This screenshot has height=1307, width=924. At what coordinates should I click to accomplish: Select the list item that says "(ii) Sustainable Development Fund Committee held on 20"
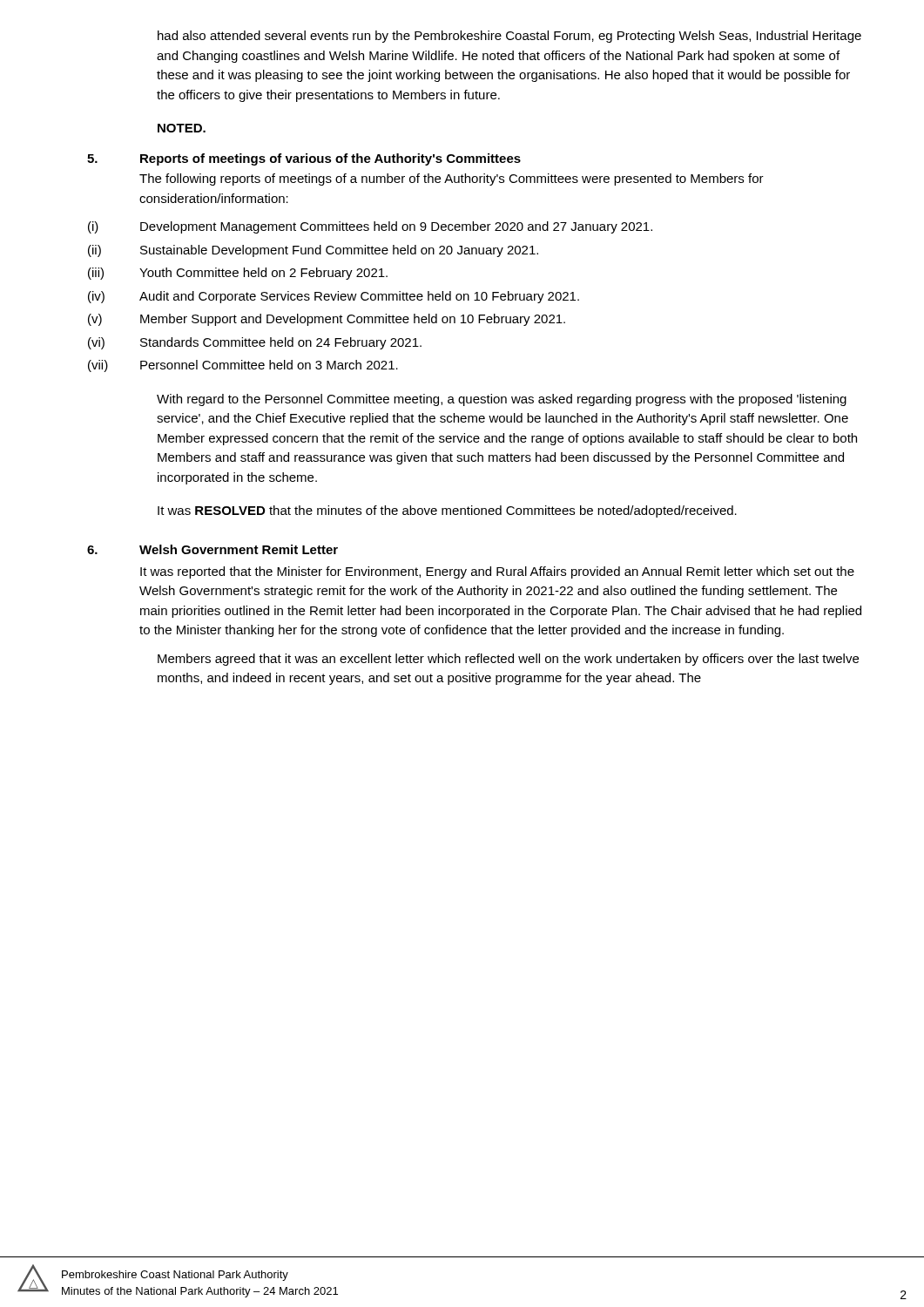point(475,250)
